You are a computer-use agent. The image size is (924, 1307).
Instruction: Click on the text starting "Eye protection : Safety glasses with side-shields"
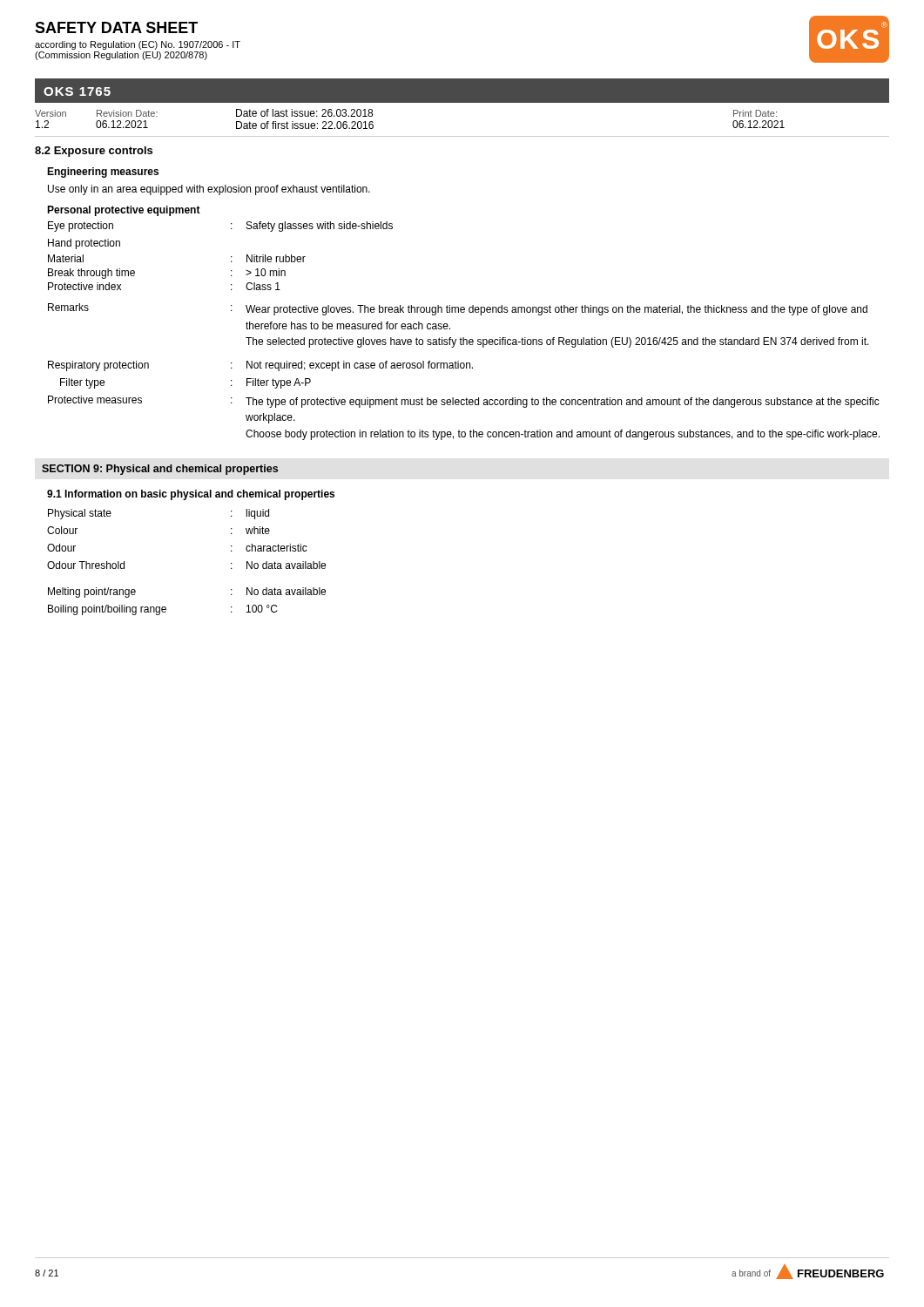(x=69, y=226)
